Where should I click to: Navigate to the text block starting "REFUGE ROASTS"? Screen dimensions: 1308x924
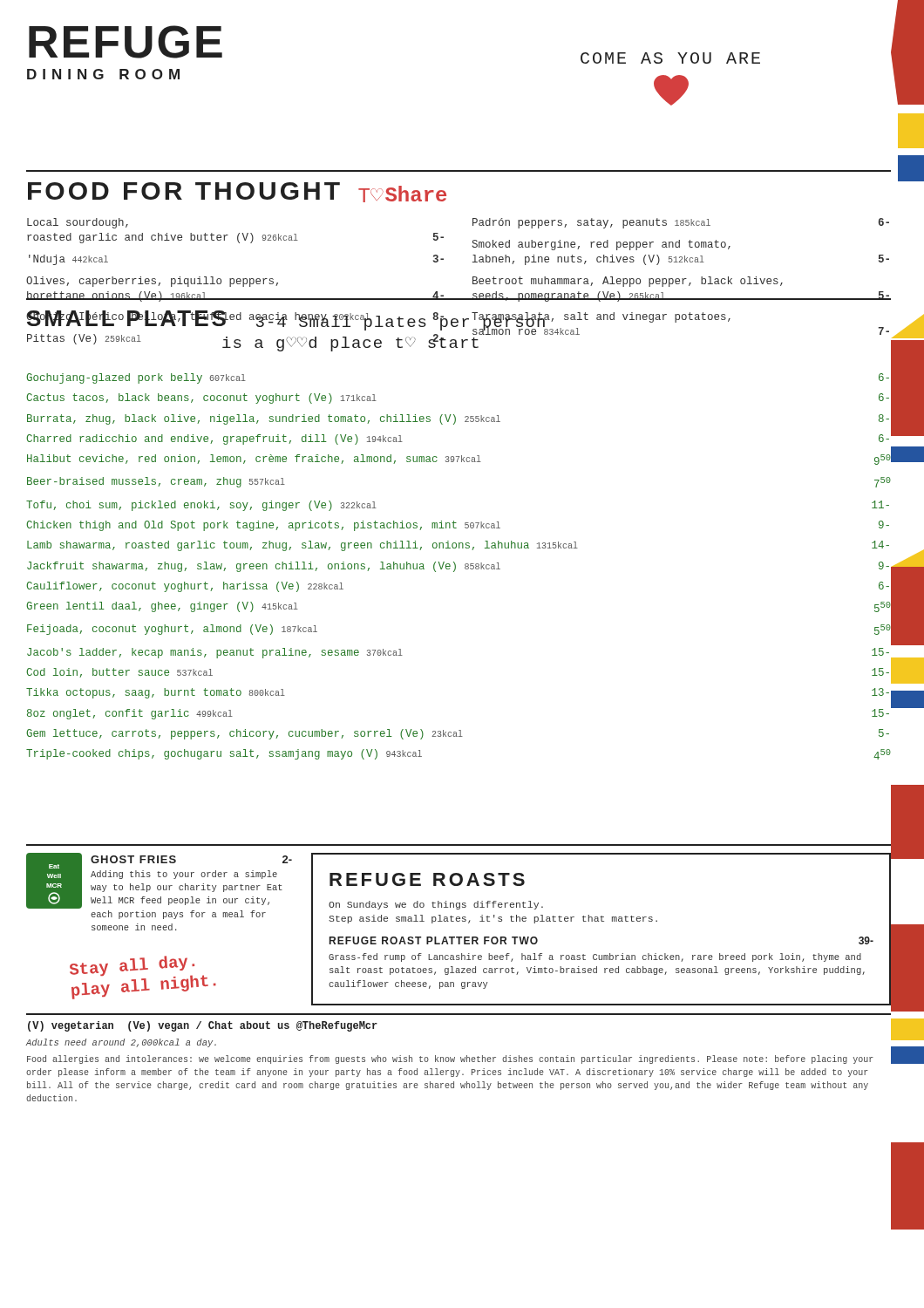(x=428, y=879)
